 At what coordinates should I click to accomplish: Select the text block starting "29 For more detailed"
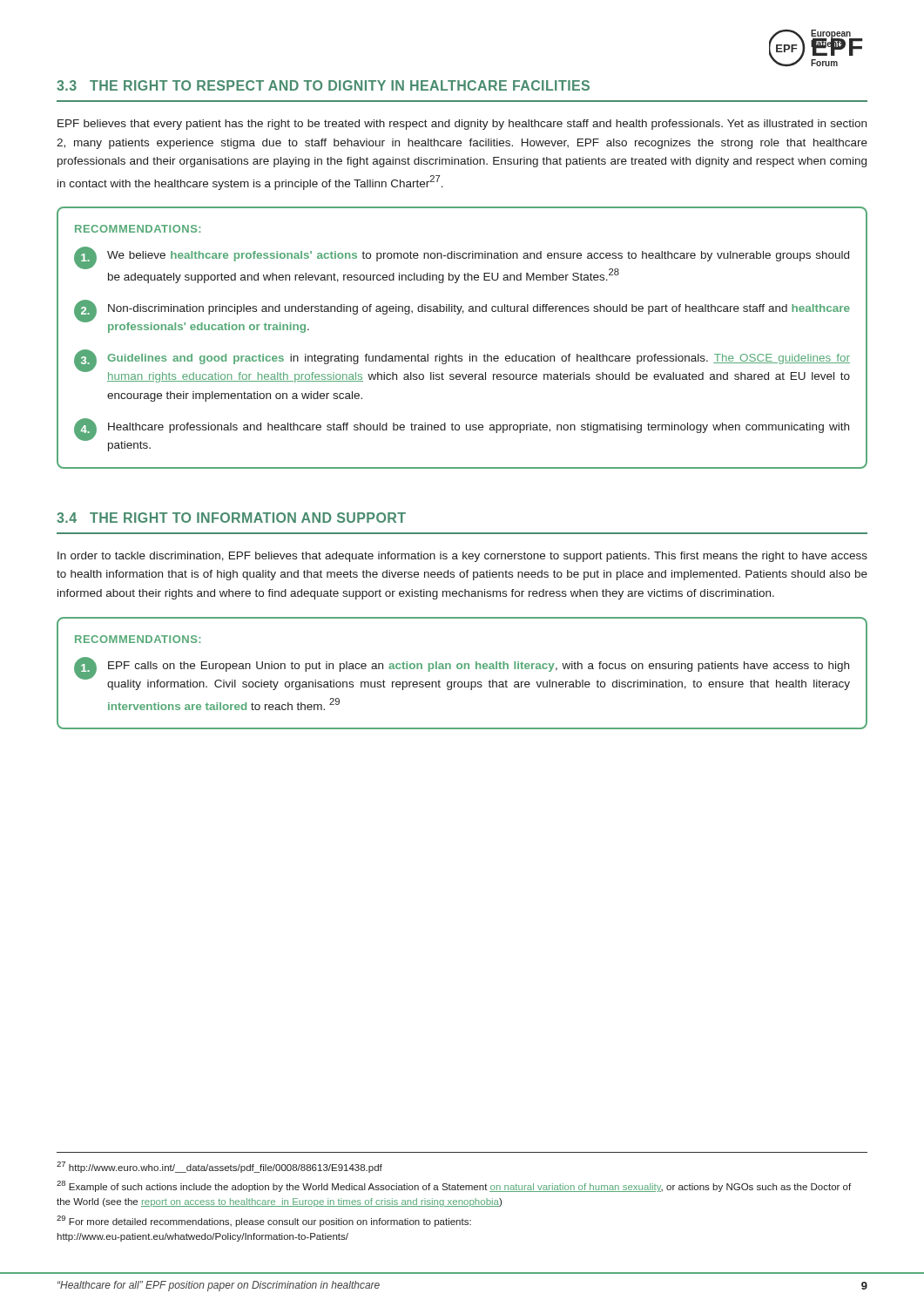[x=264, y=1227]
